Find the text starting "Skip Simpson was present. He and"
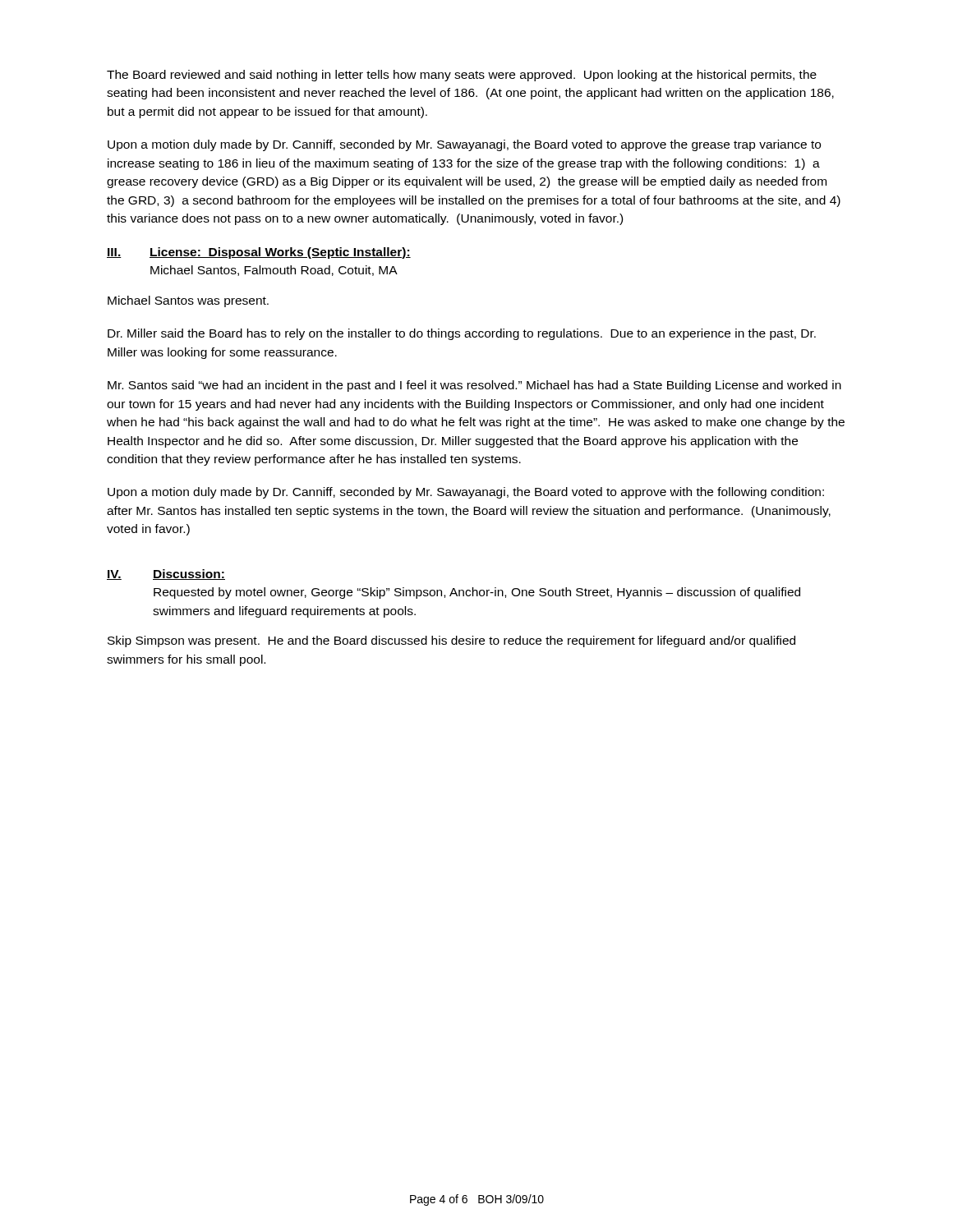This screenshot has width=953, height=1232. coord(452,650)
